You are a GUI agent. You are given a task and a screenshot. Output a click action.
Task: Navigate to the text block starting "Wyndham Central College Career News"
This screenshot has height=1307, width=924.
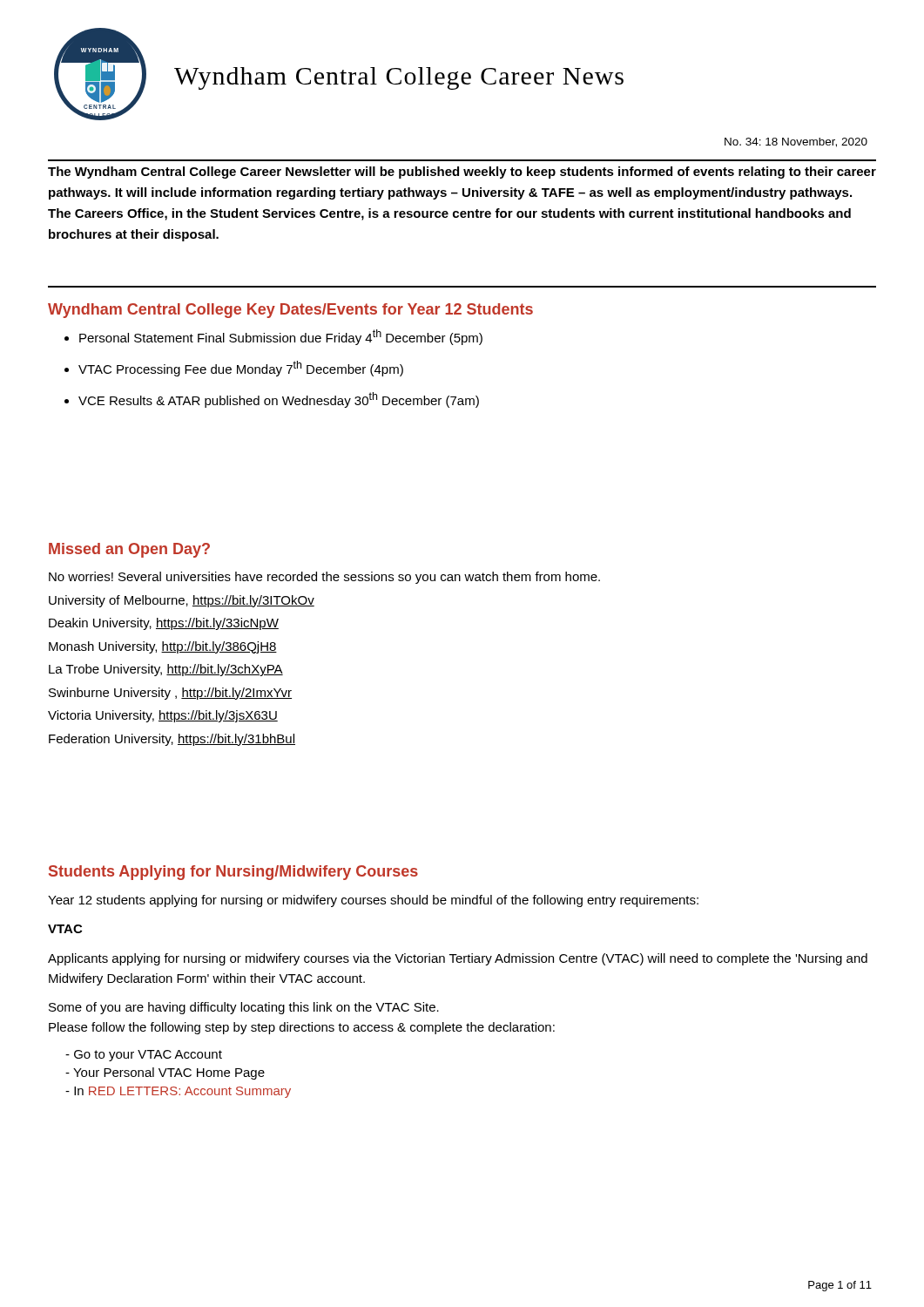(x=400, y=75)
